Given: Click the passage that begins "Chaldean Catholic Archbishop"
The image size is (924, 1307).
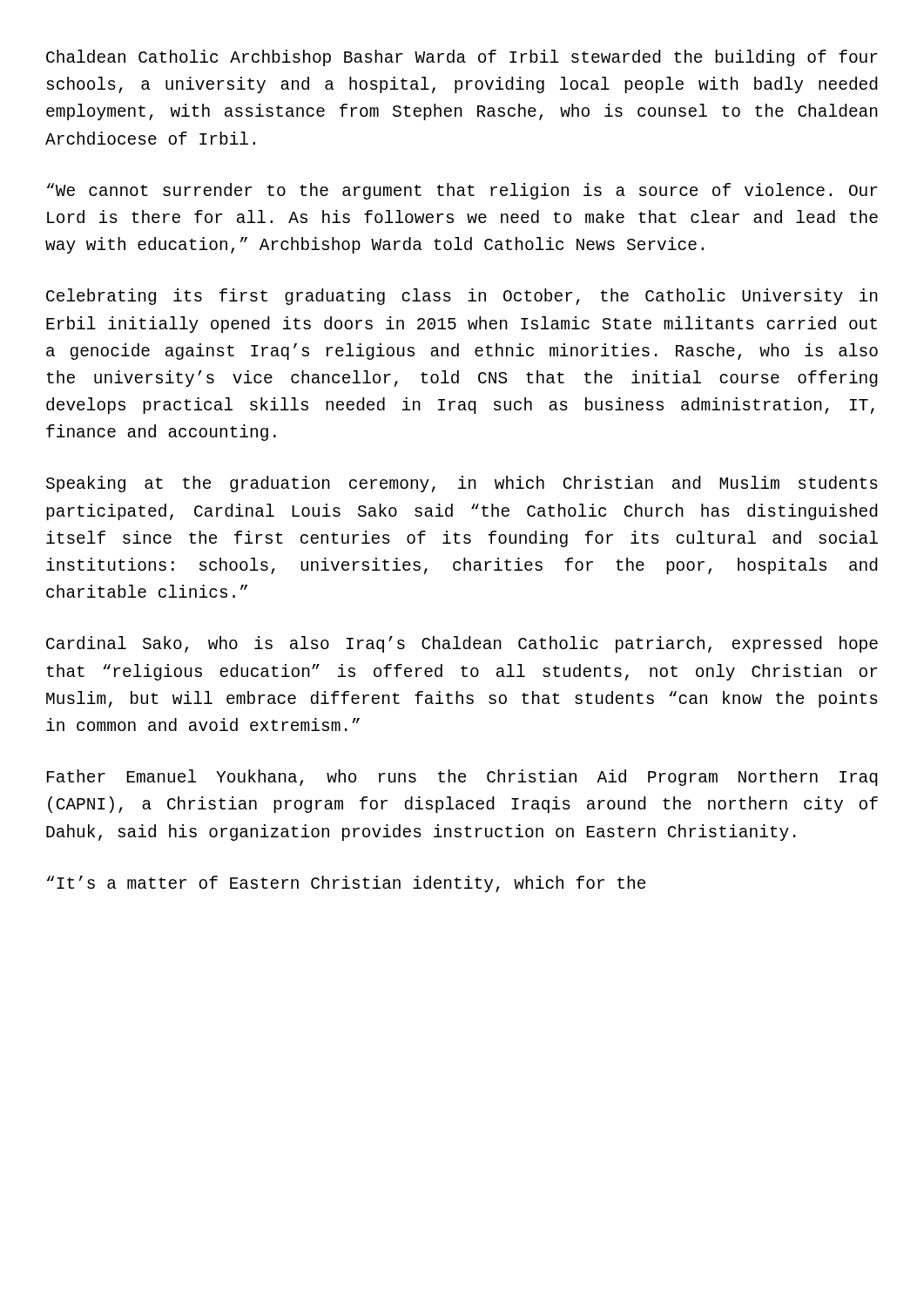Looking at the screenshot, I should tap(462, 99).
